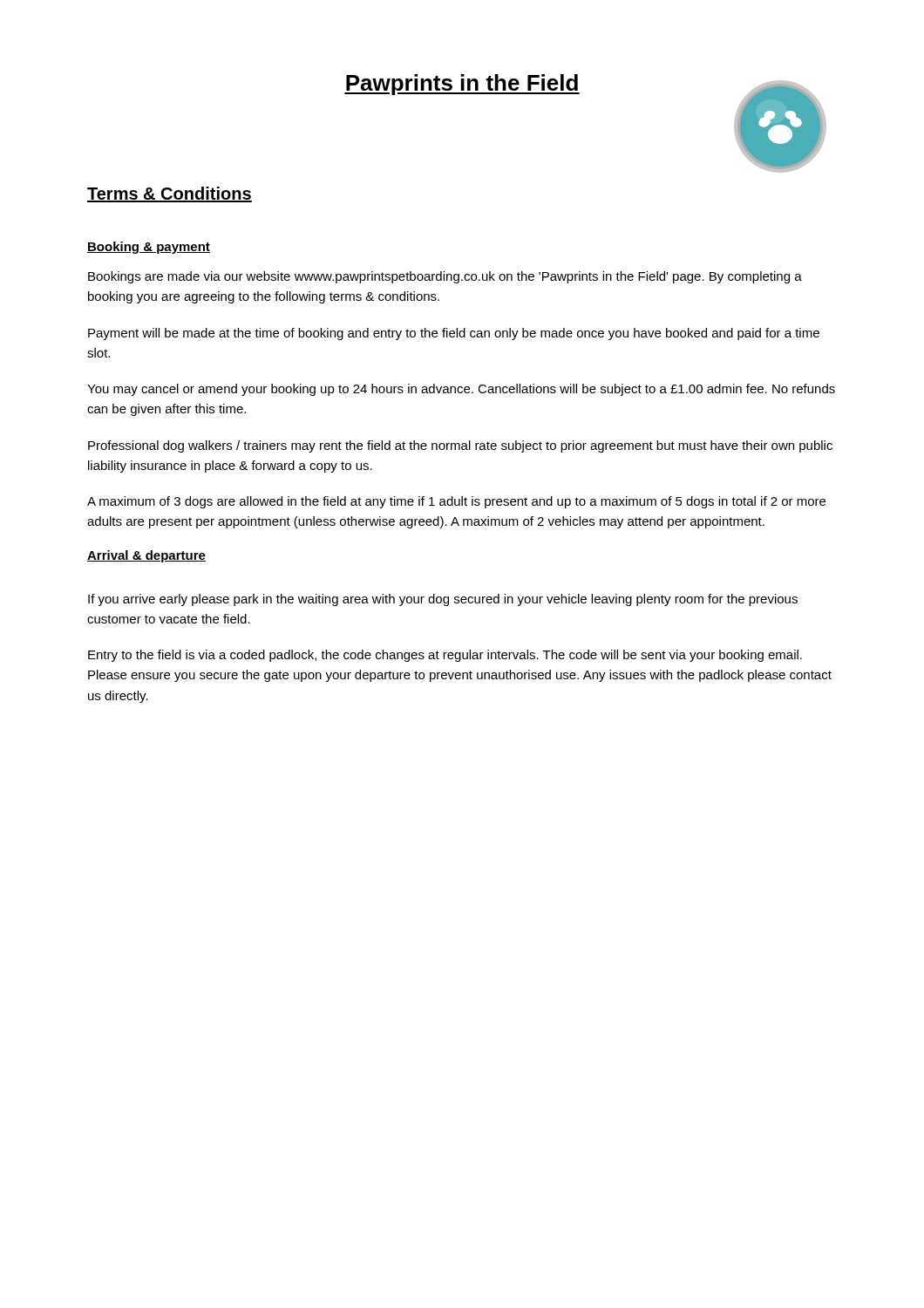Click on the text block containing "Entry to the field is"
The height and width of the screenshot is (1308, 924).
459,675
